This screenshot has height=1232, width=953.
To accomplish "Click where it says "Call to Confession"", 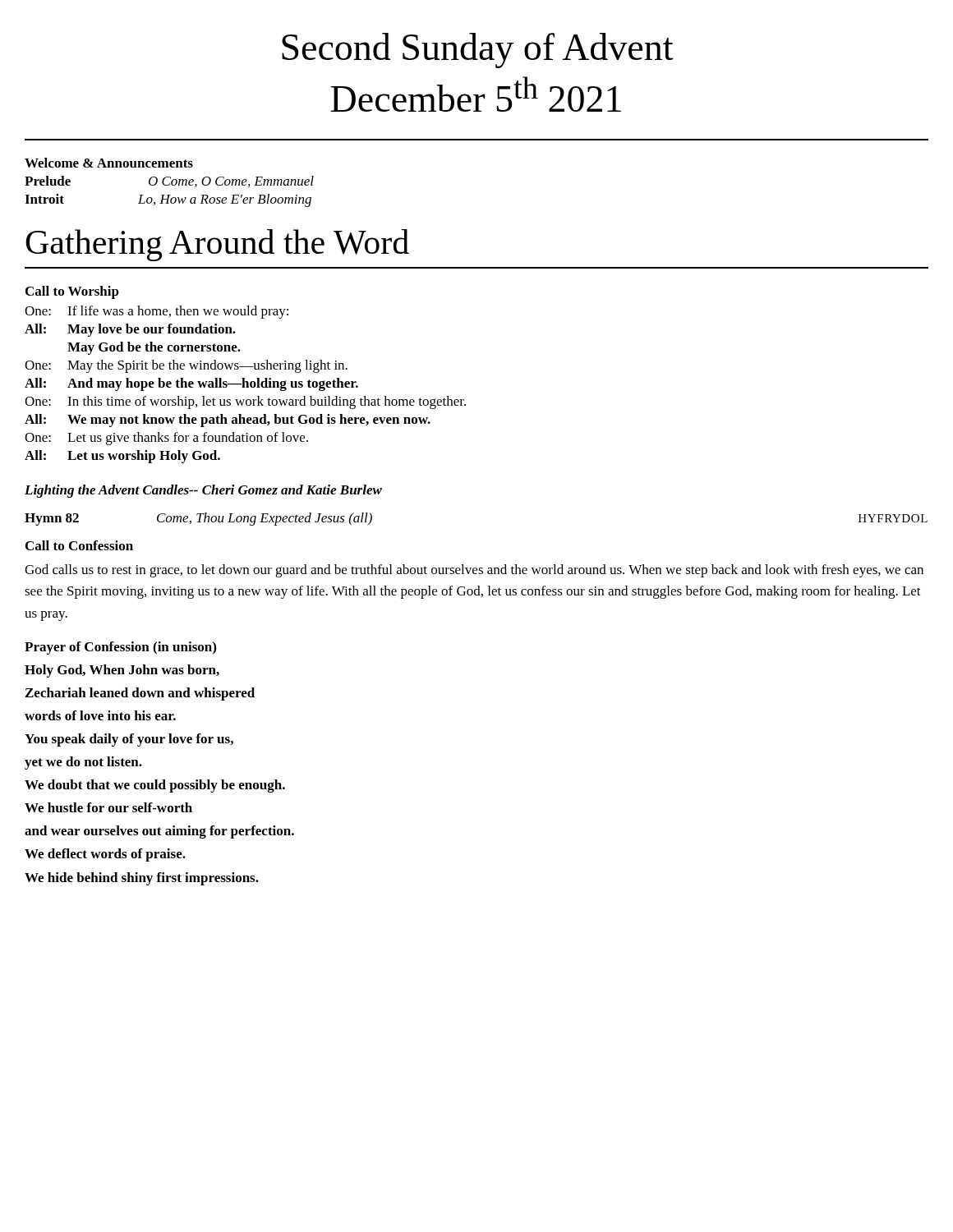I will [x=79, y=546].
